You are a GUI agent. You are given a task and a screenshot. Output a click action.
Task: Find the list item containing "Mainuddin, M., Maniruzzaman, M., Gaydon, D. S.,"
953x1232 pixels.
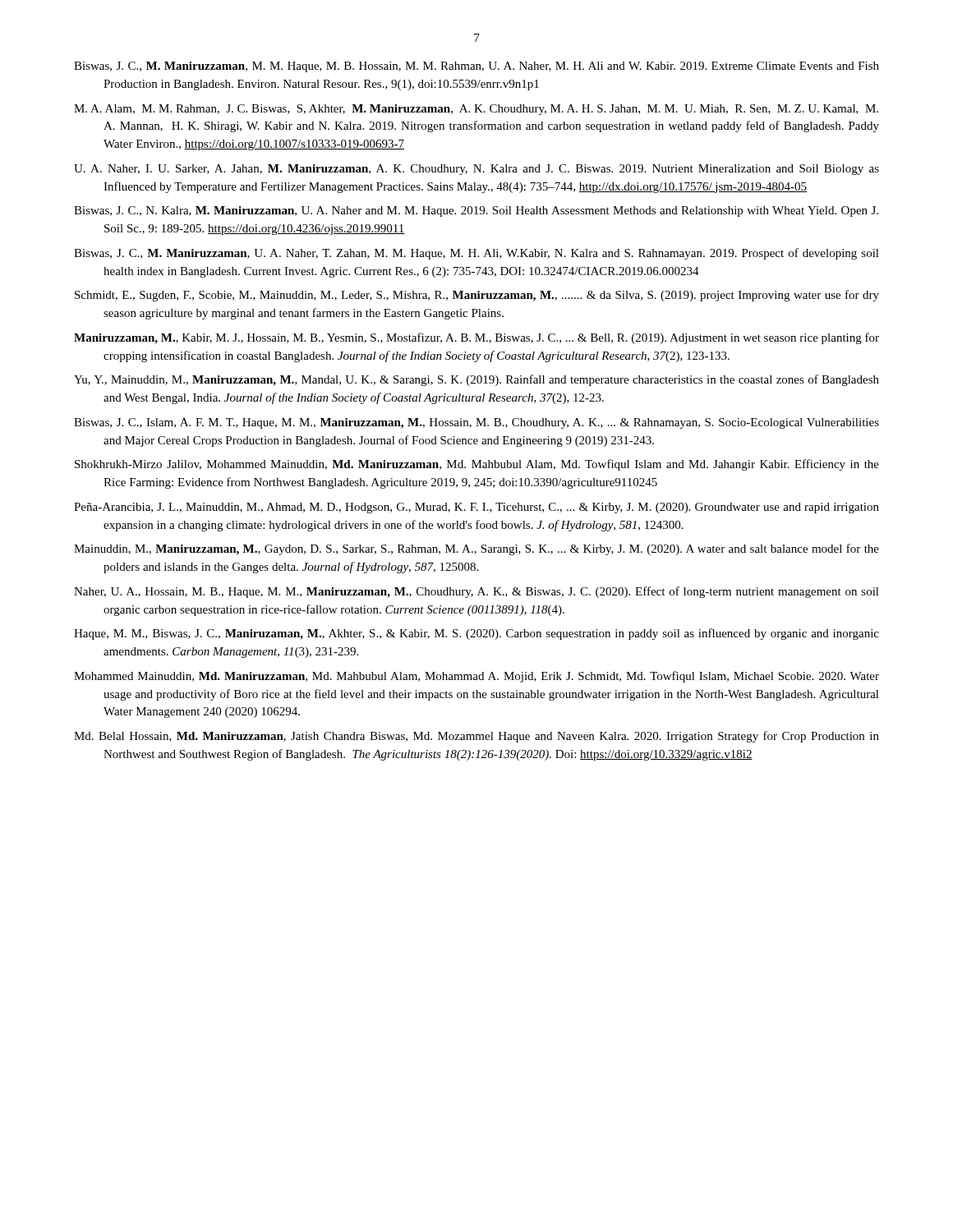(x=476, y=558)
